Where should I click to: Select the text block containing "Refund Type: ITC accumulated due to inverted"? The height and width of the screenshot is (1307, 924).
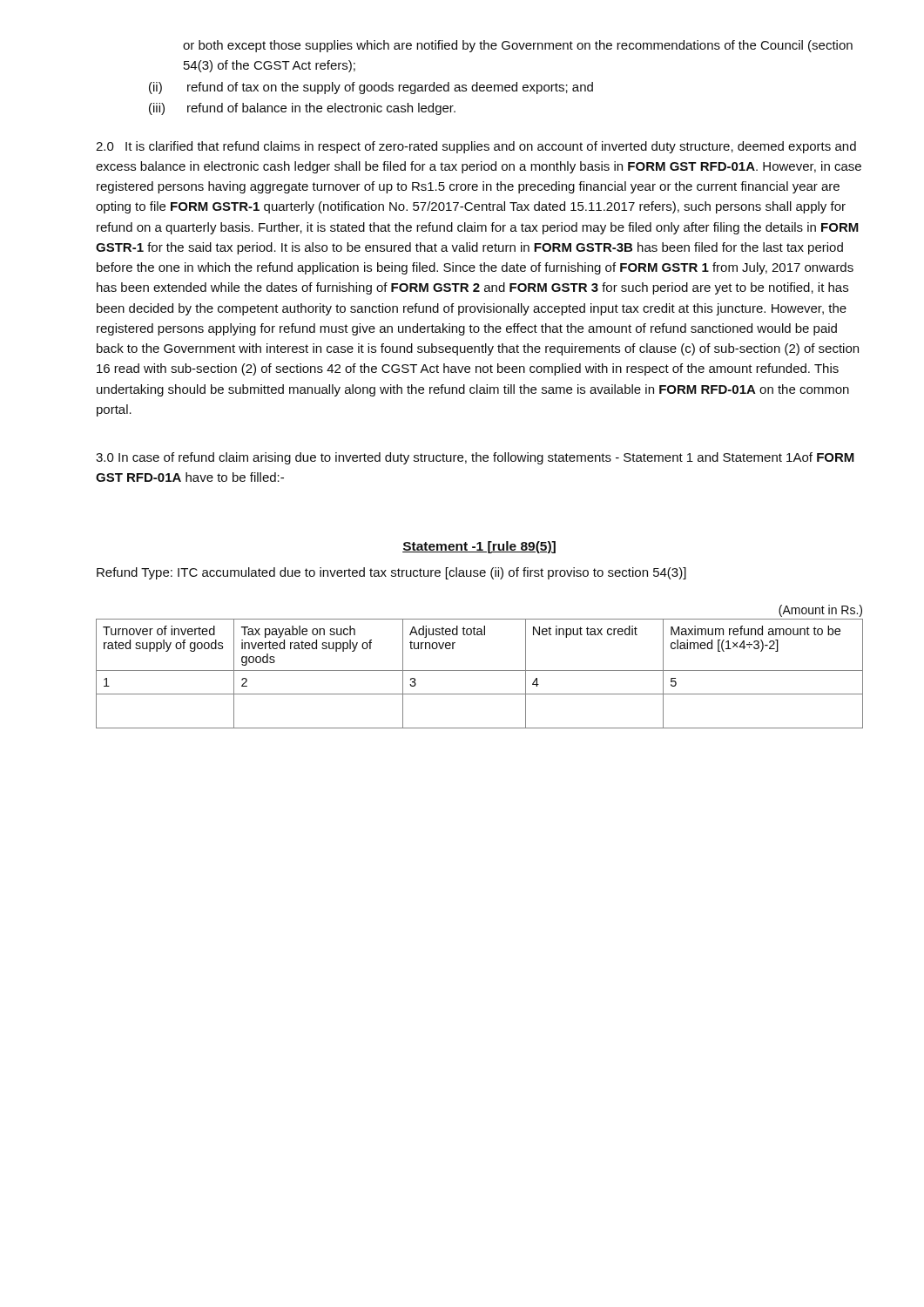pyautogui.click(x=391, y=572)
